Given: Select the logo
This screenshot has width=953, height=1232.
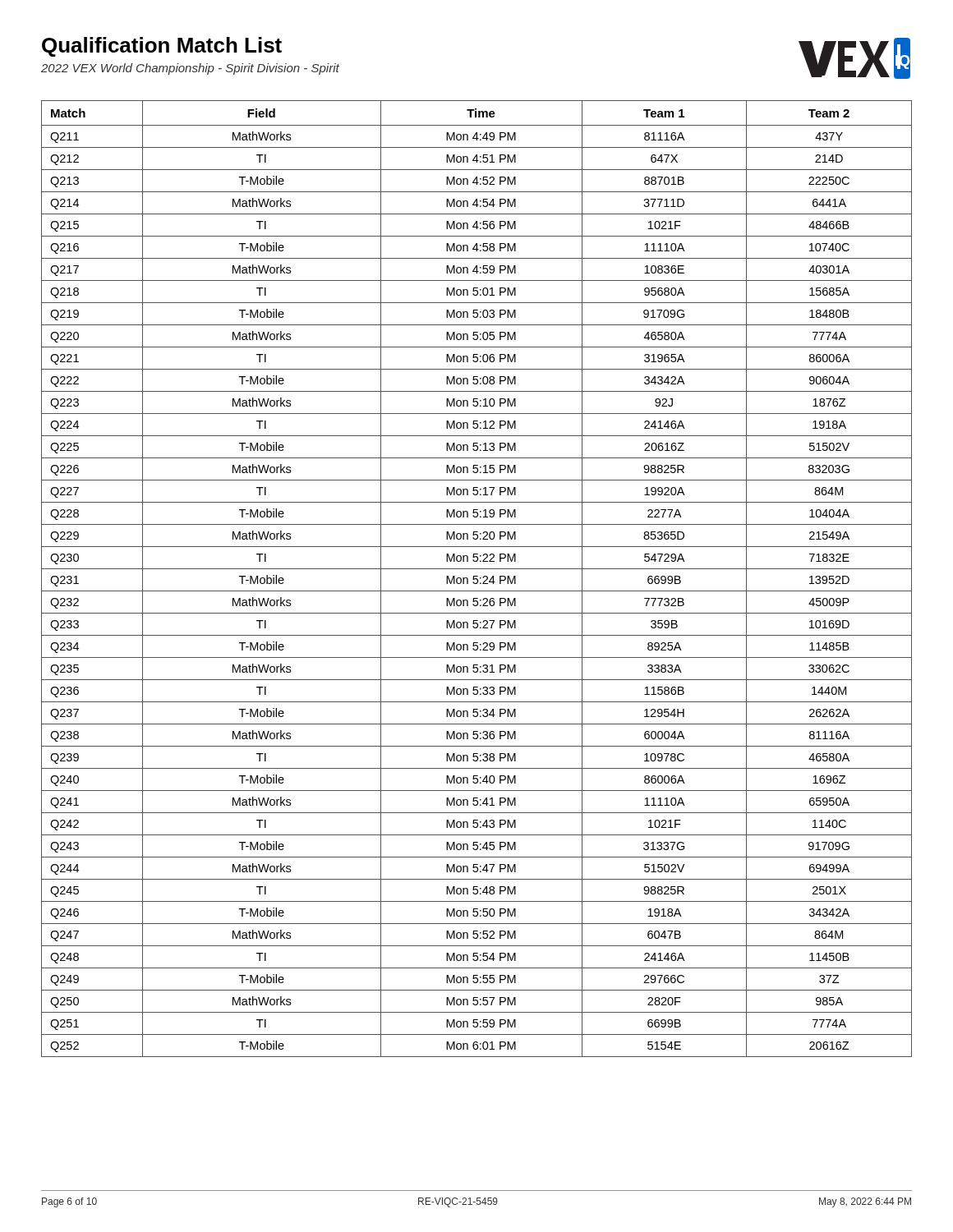Looking at the screenshot, I should pos(854,60).
